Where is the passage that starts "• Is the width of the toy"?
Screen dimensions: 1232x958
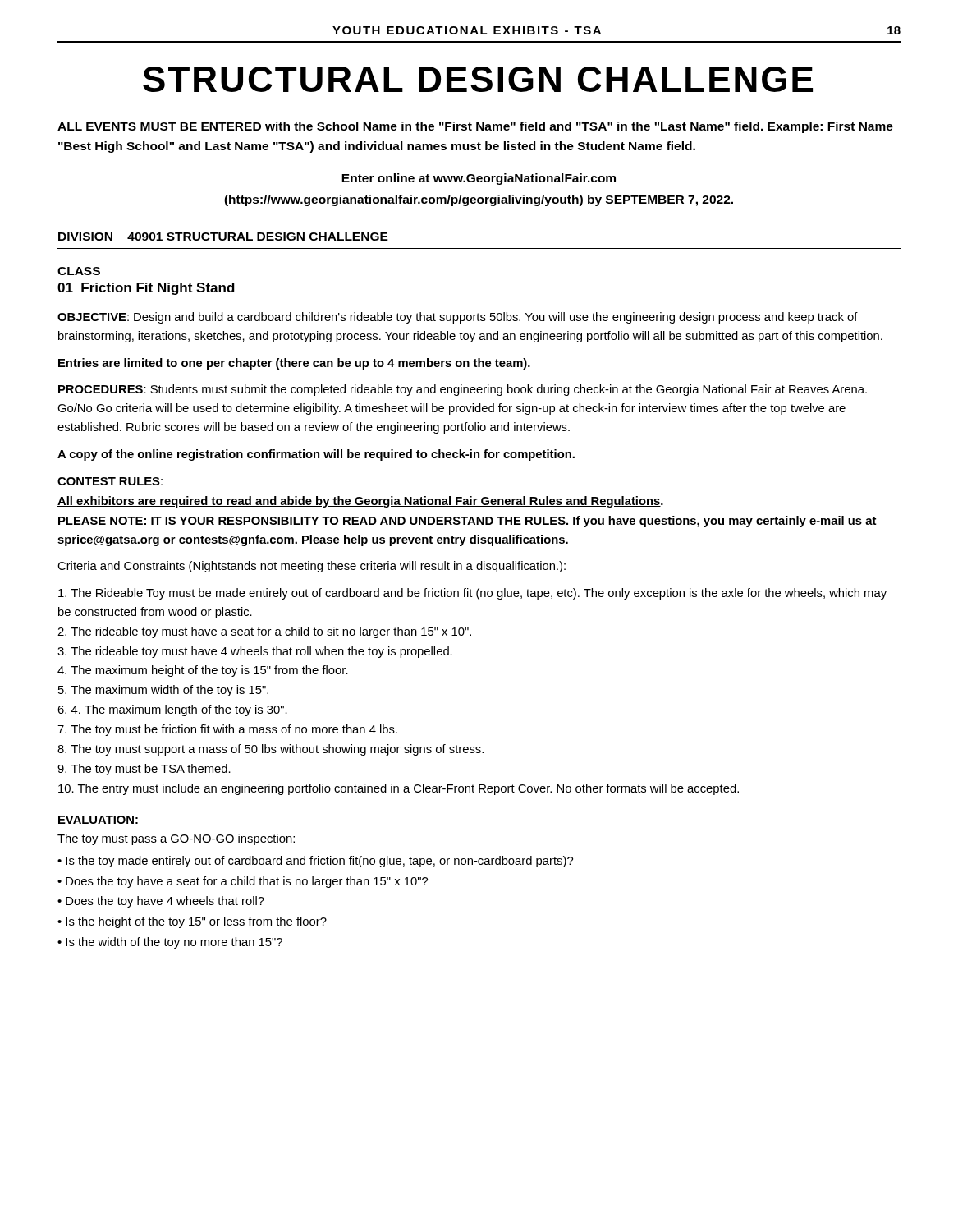coord(170,942)
